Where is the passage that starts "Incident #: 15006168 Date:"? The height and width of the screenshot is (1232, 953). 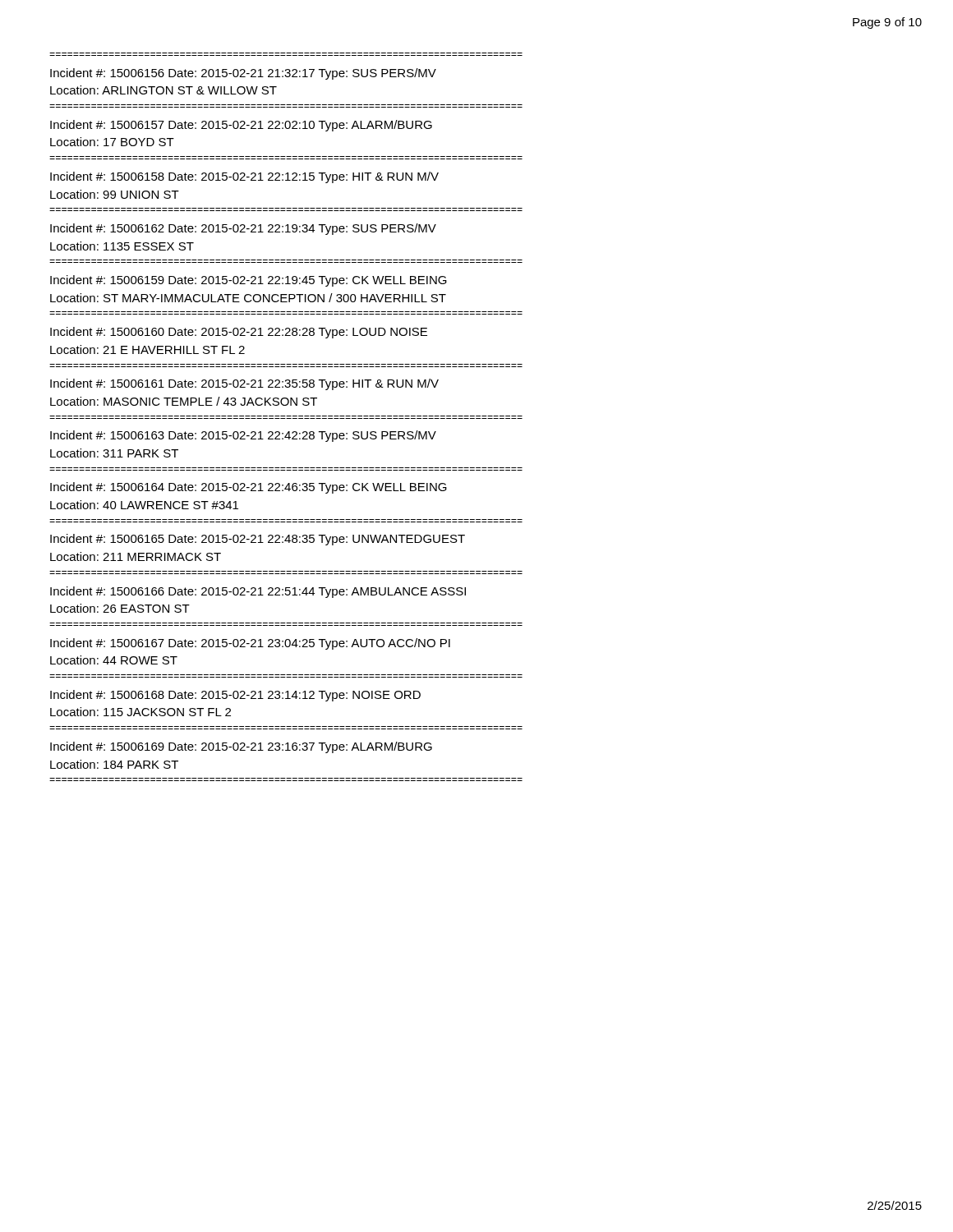[235, 703]
